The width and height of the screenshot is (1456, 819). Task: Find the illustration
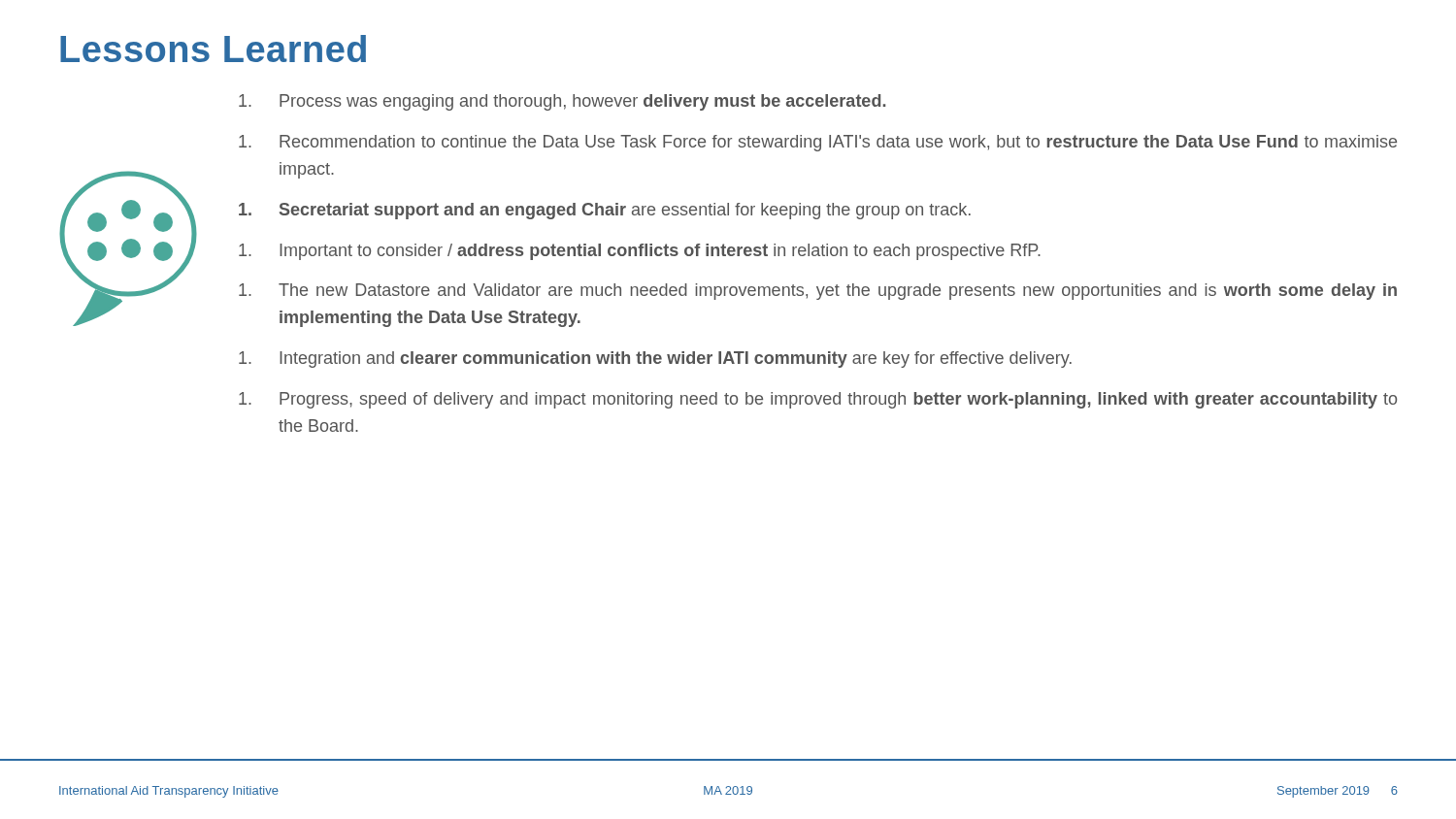tap(133, 209)
